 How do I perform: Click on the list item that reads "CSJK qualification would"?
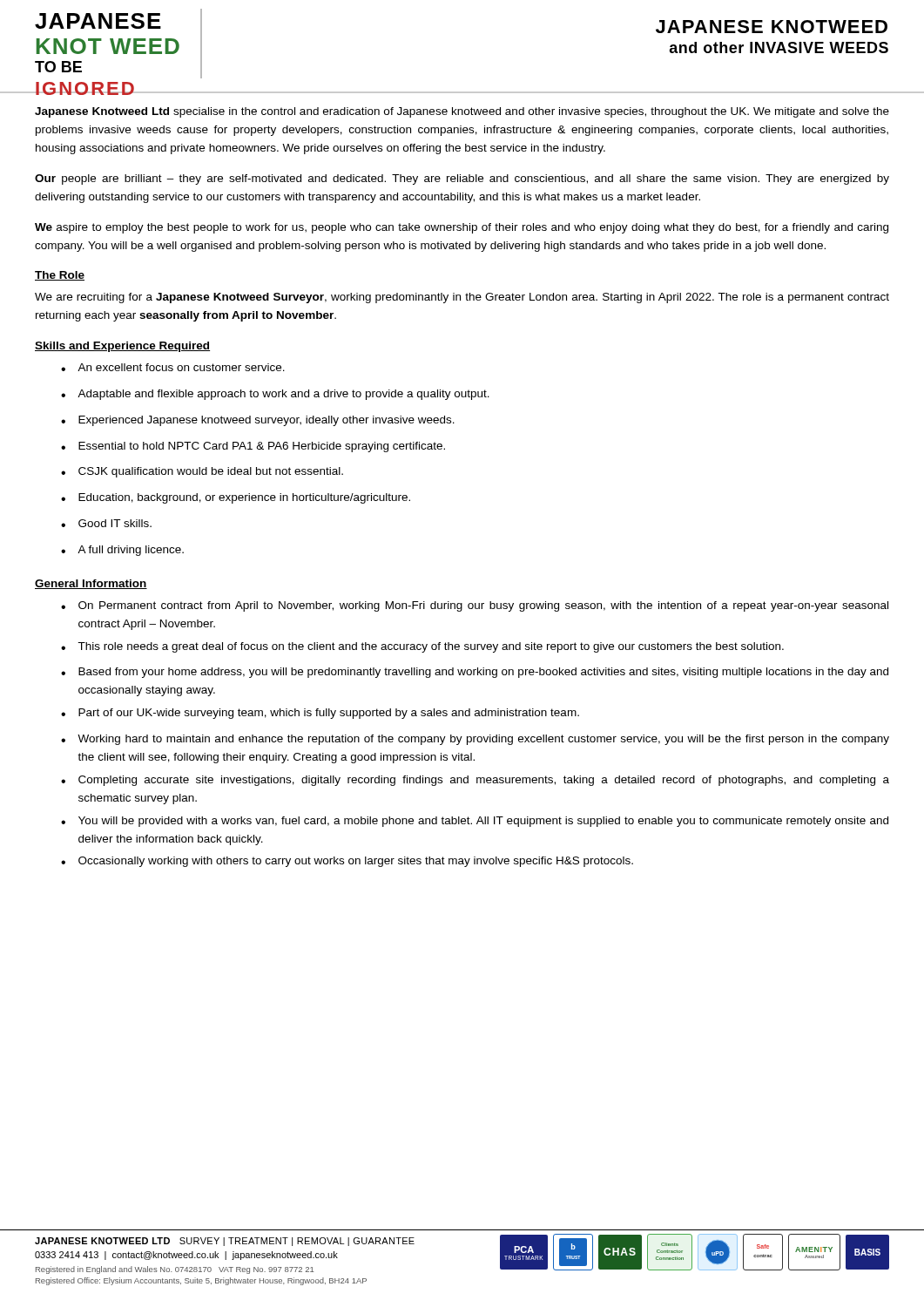211,471
